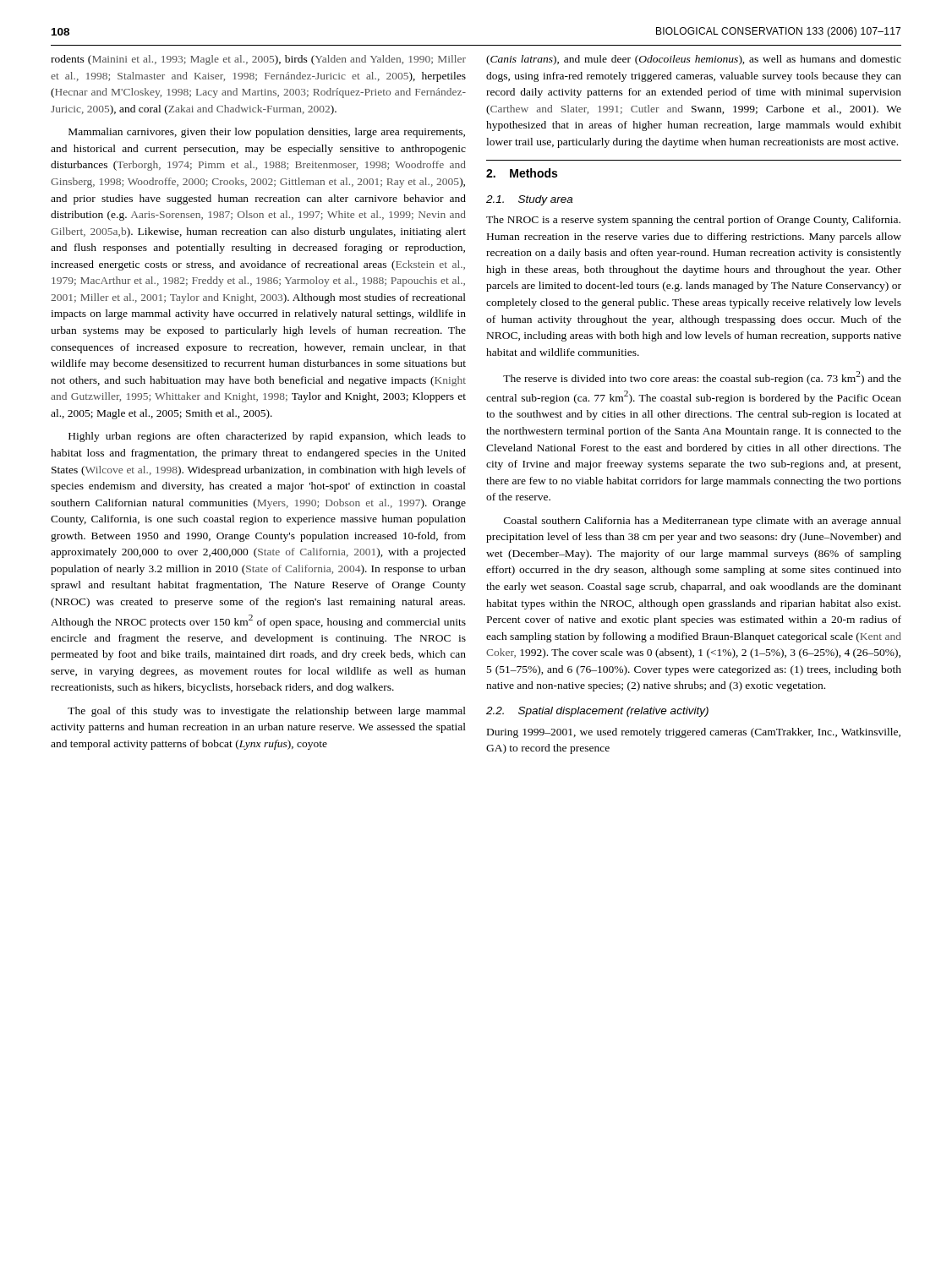Click the passage that begins "During 1999–2001, we used"
Screen dimensions: 1268x952
[x=694, y=740]
